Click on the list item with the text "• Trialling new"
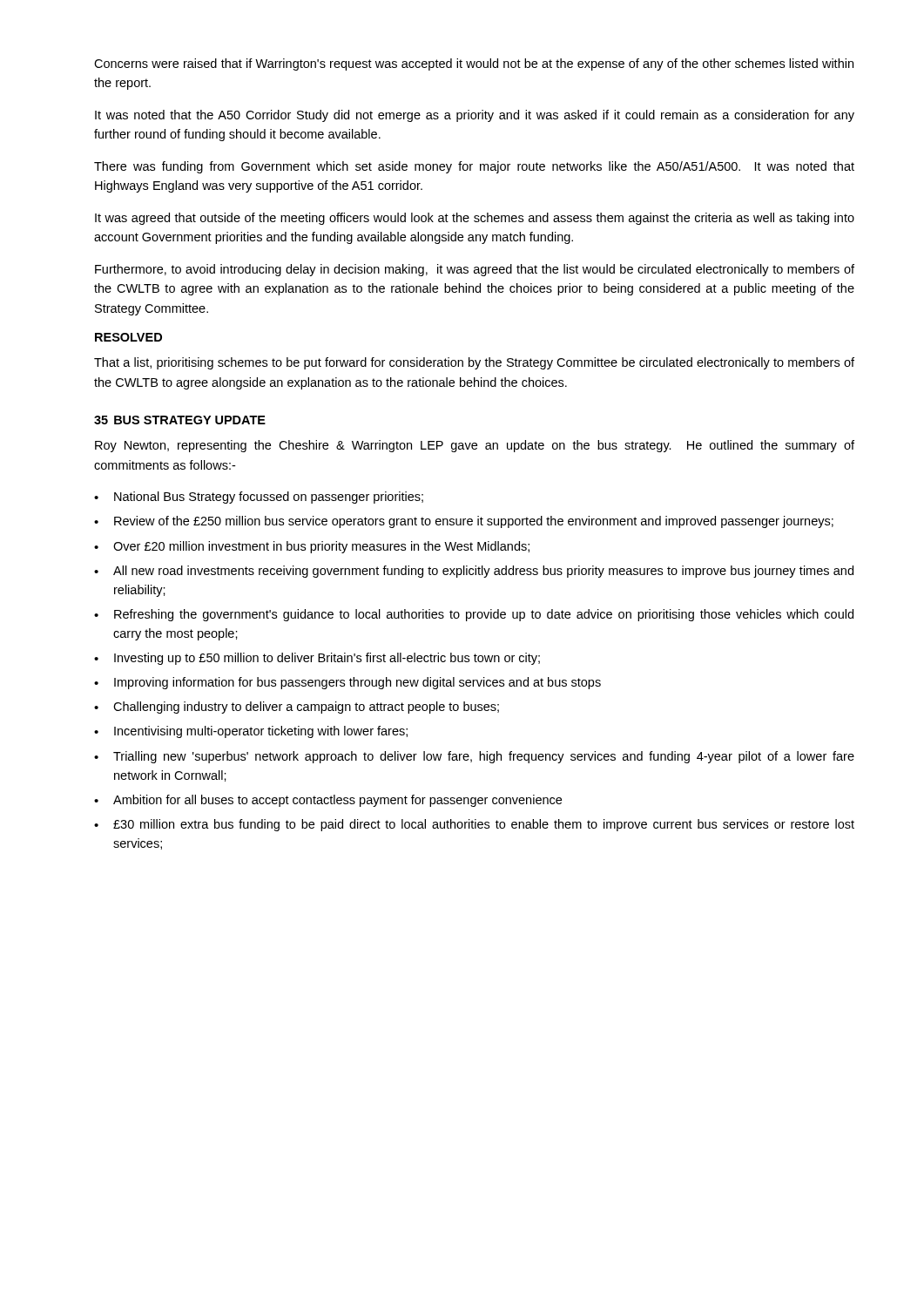The width and height of the screenshot is (924, 1307). [474, 766]
